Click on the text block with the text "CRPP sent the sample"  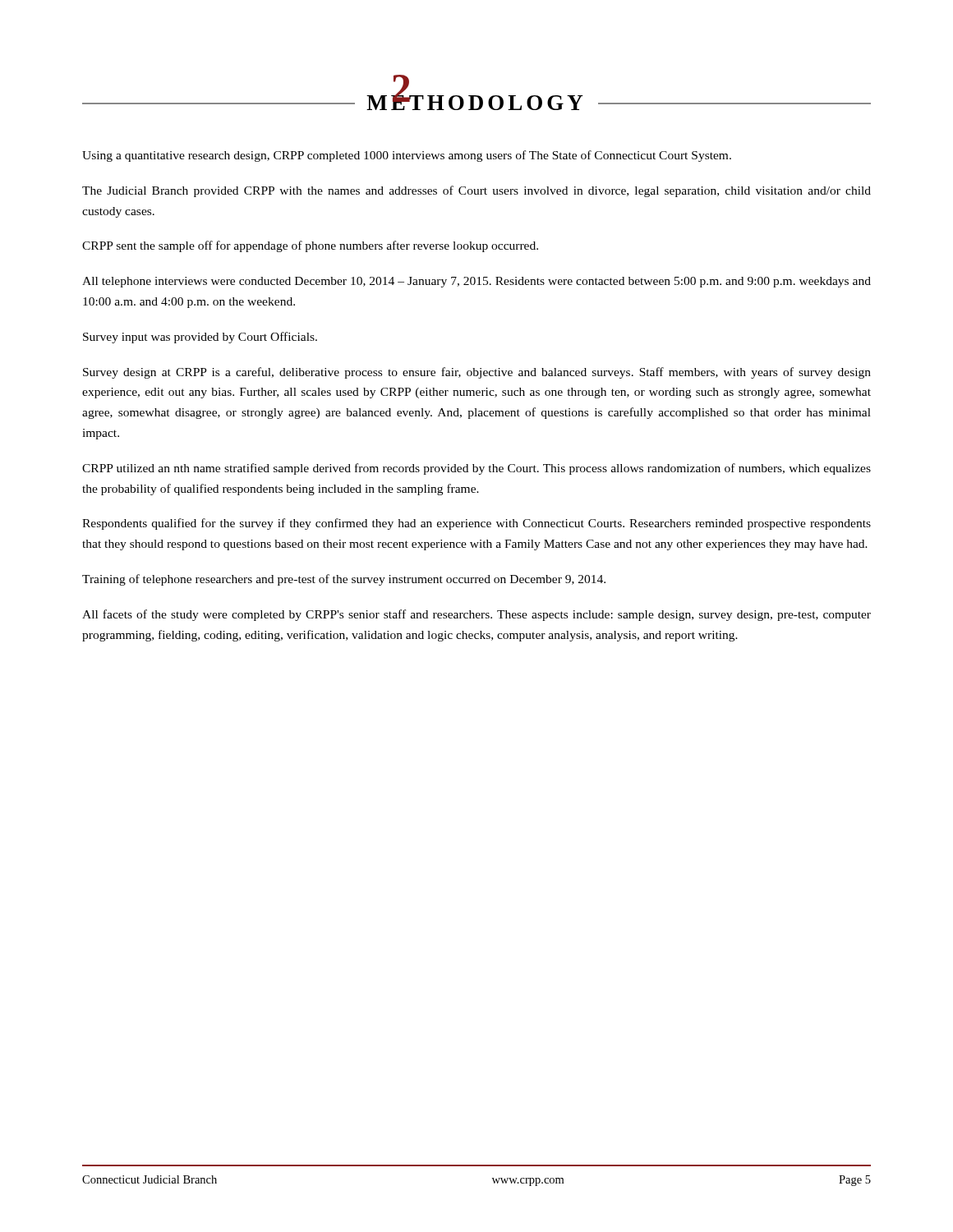pyautogui.click(x=311, y=245)
